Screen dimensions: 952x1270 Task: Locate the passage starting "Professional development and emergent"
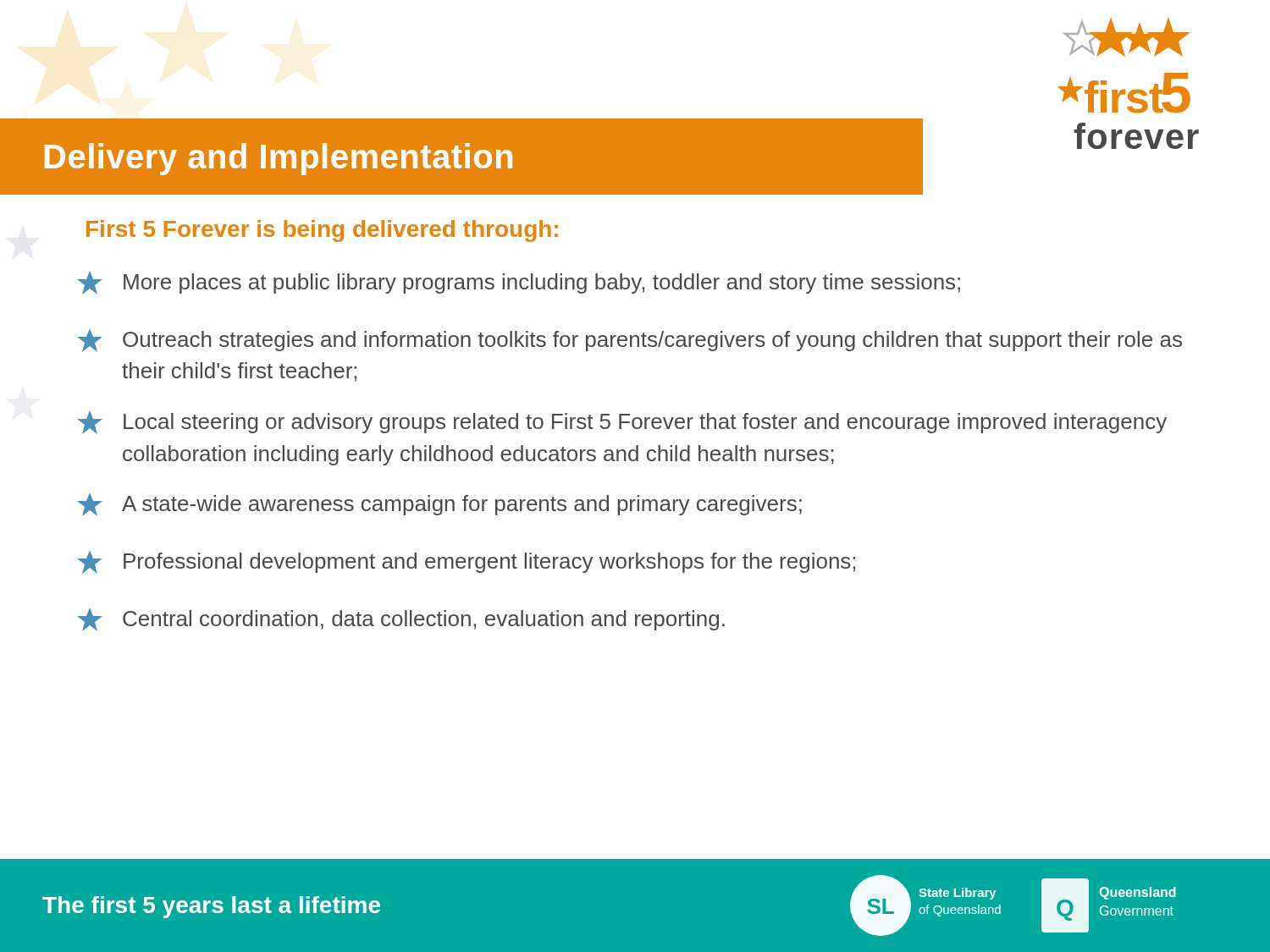coord(648,565)
